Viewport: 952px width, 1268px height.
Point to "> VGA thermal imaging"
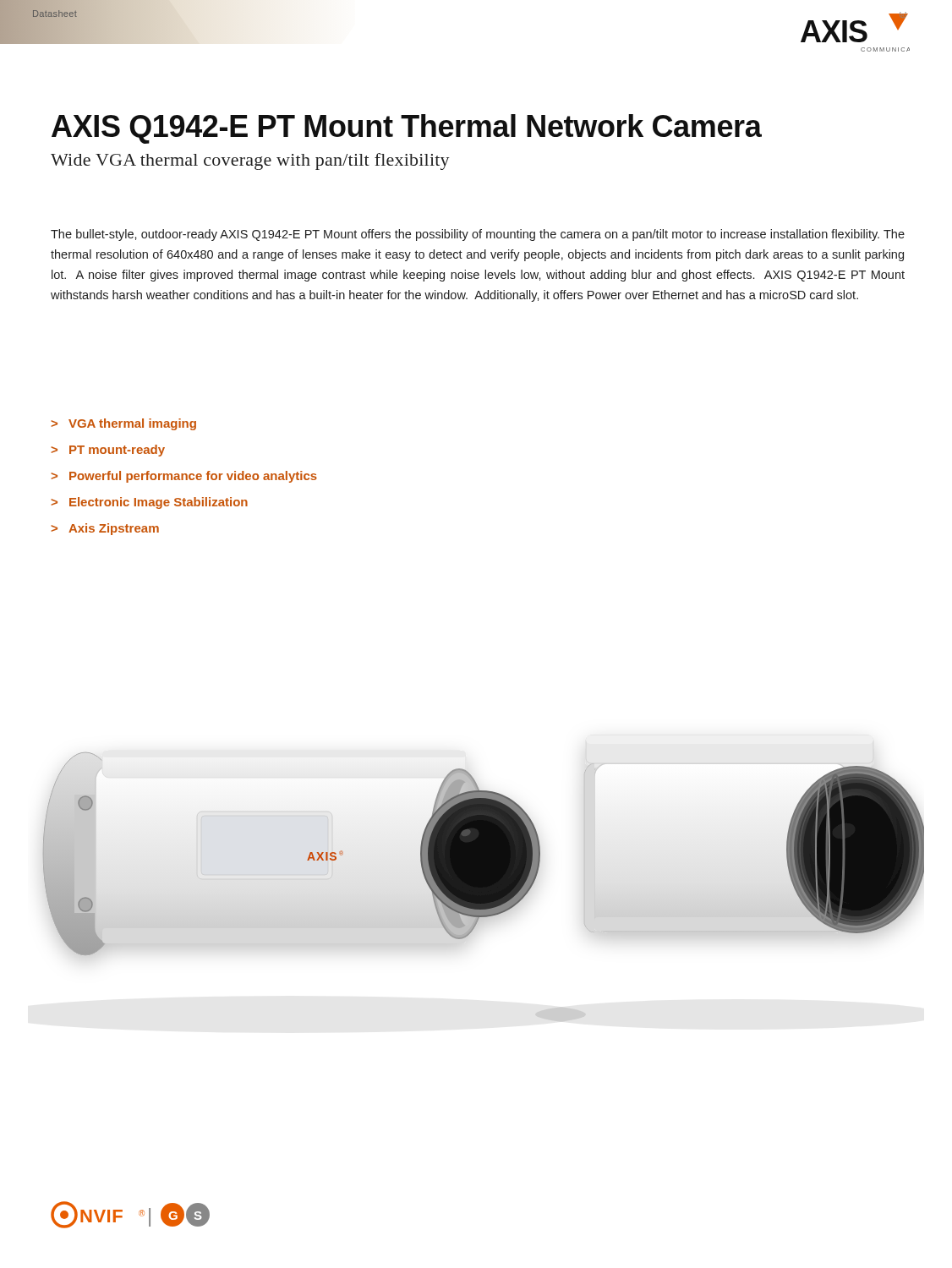click(x=124, y=423)
